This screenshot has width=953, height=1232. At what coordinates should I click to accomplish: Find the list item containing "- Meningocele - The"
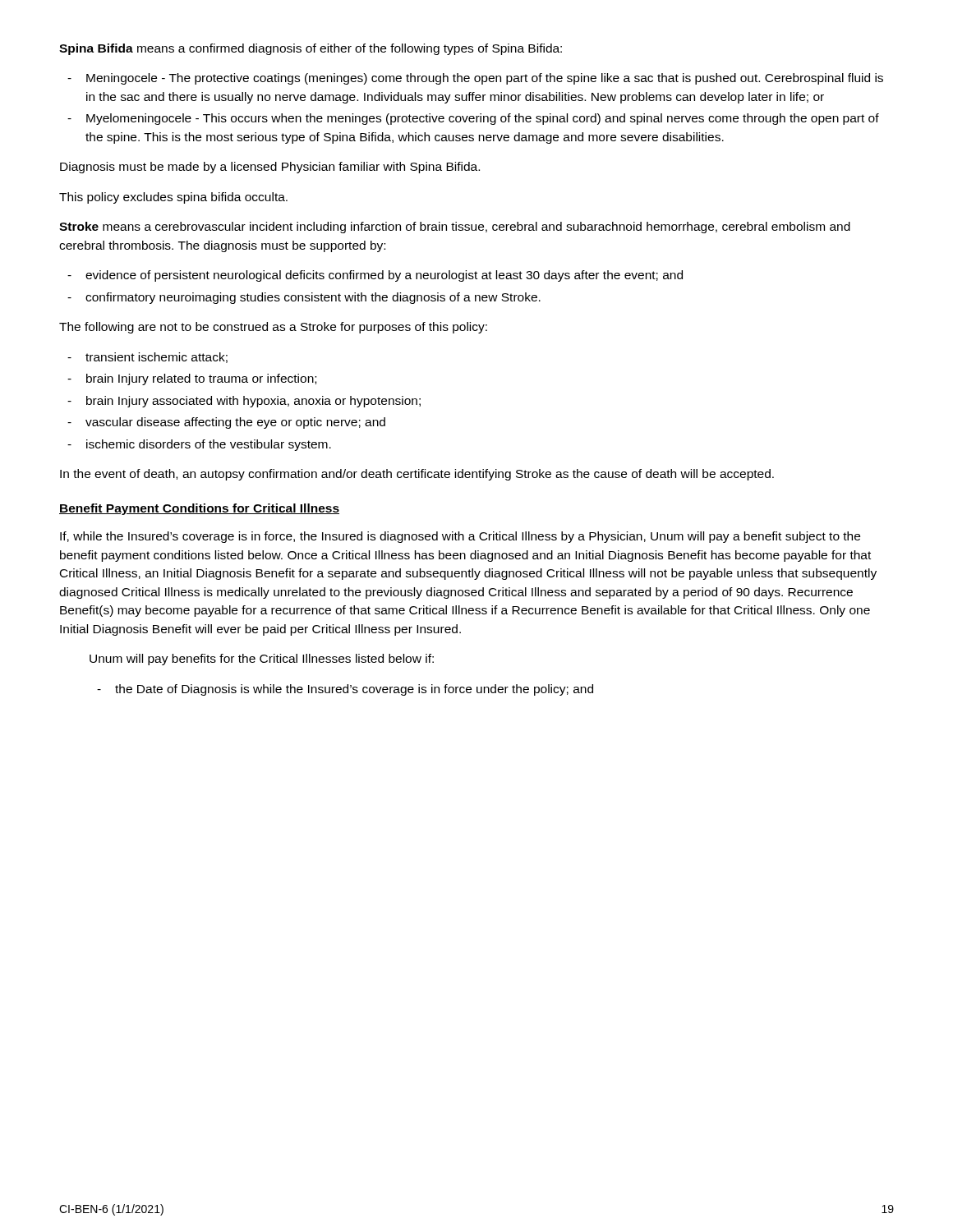tap(481, 88)
